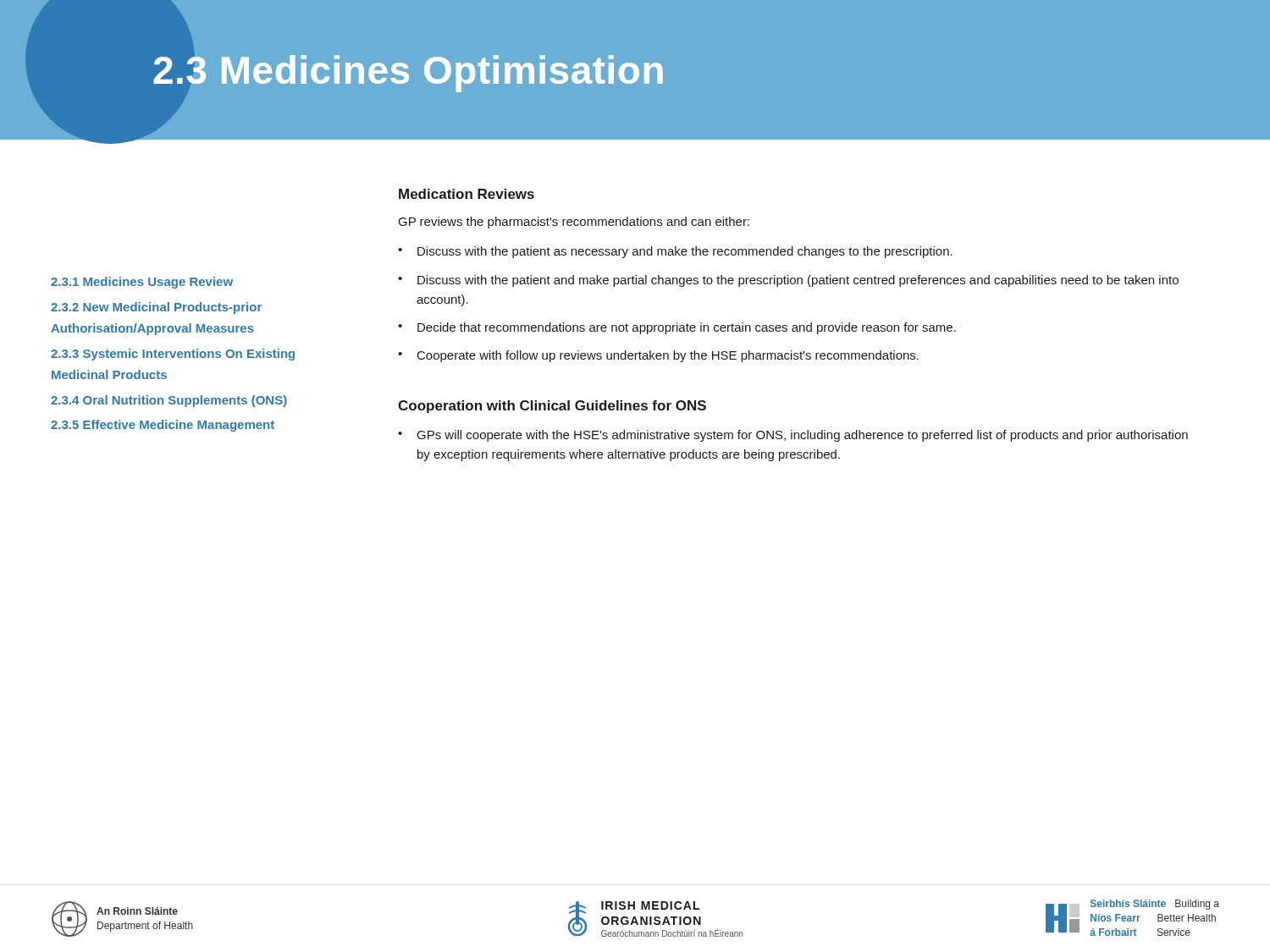Screen dimensions: 952x1270
Task: Locate the block of text that opens with "• Cooperate with follow up reviews"
Action: coord(659,355)
